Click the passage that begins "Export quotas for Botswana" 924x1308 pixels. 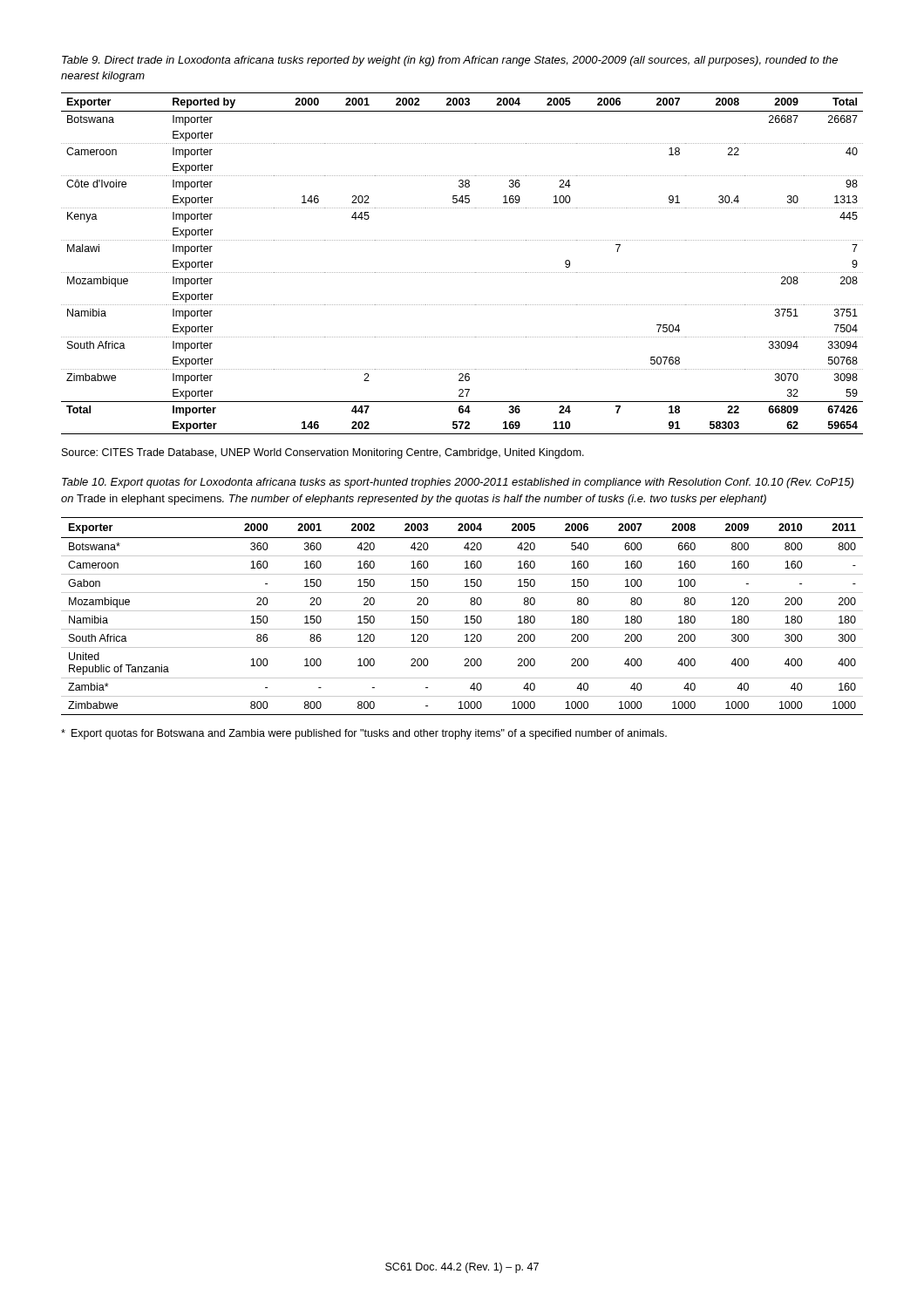click(x=462, y=733)
